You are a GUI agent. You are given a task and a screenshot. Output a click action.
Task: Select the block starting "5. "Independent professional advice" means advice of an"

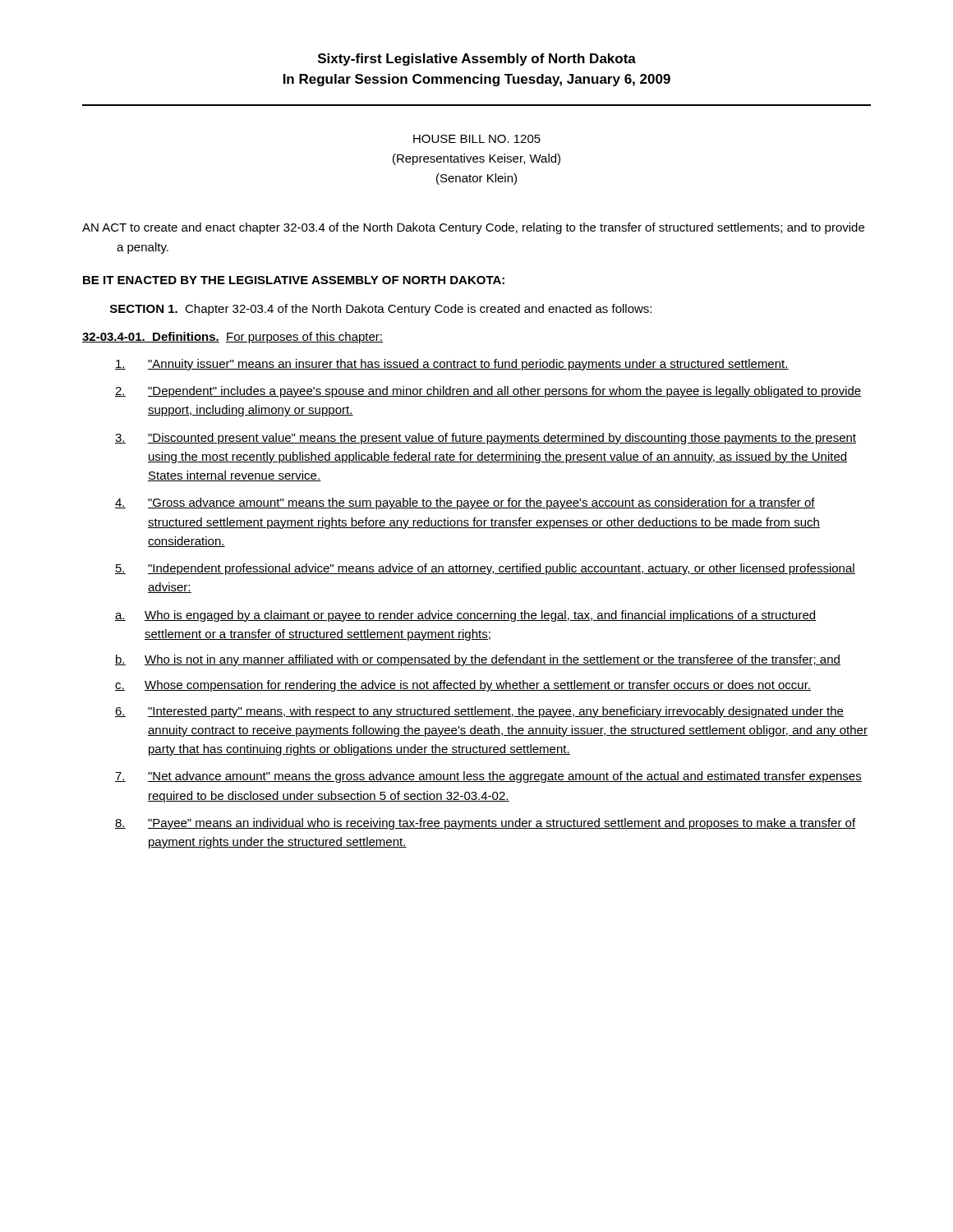[493, 578]
